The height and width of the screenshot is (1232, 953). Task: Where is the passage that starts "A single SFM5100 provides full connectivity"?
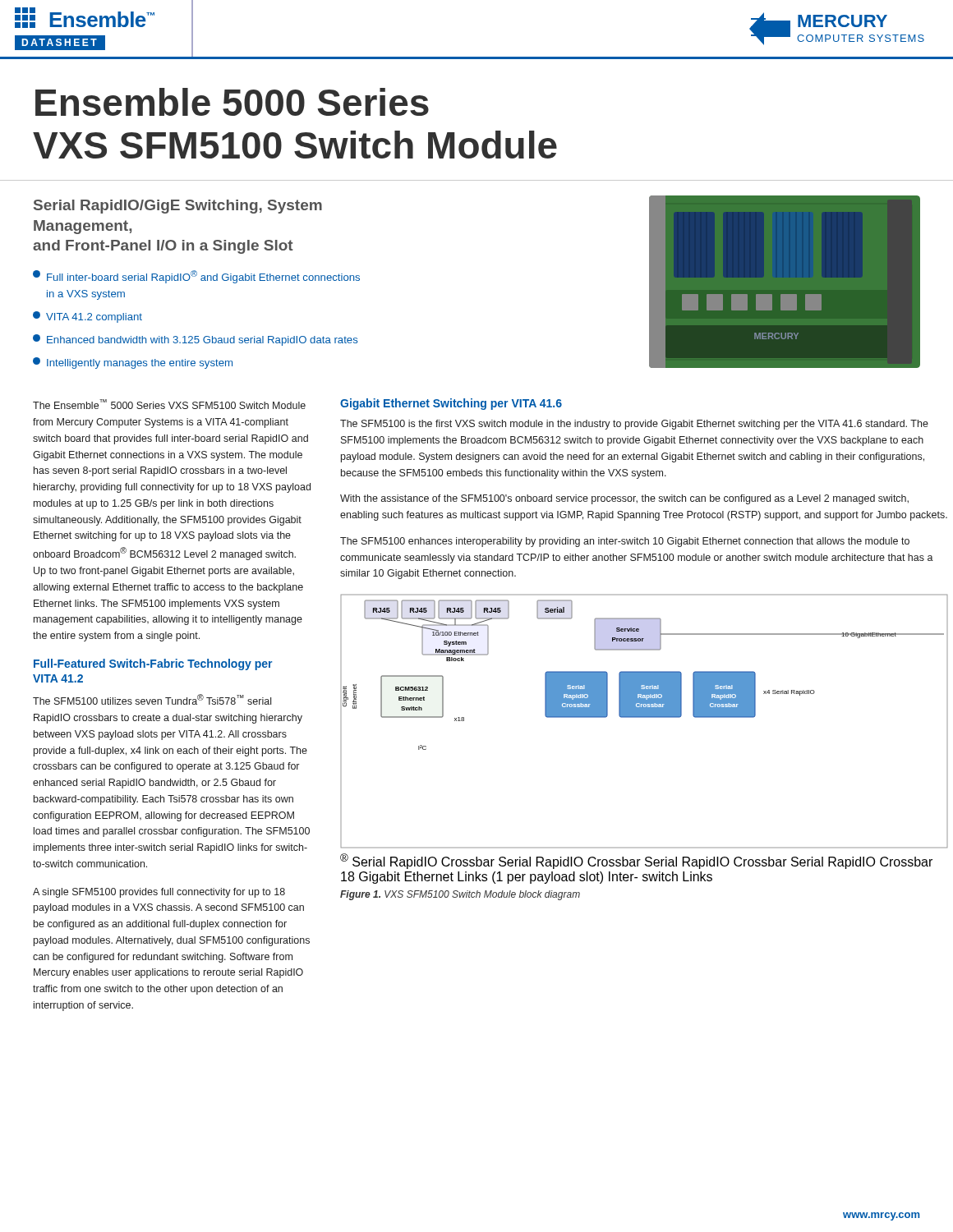(x=171, y=948)
